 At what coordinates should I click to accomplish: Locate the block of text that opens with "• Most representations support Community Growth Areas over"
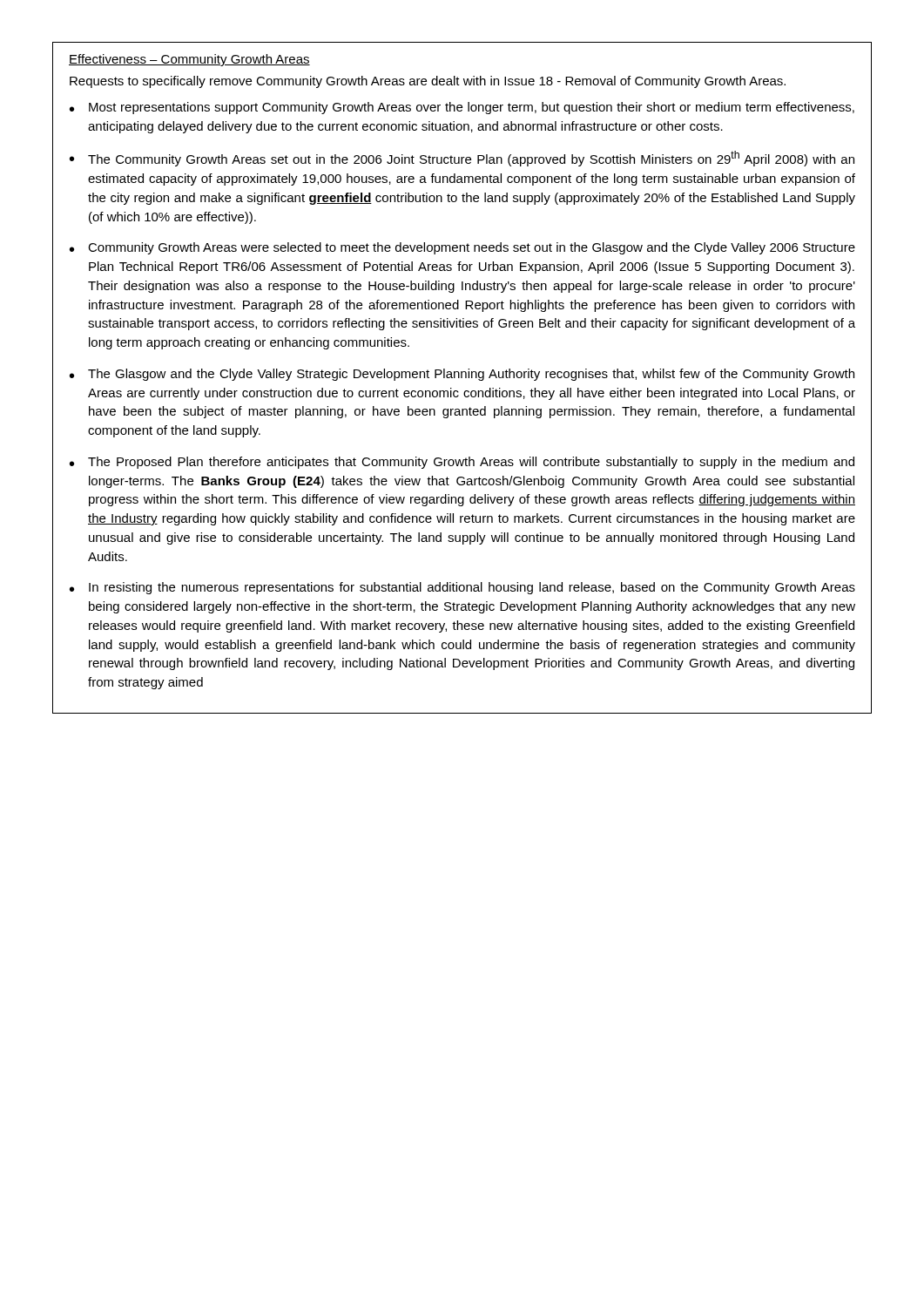(462, 116)
